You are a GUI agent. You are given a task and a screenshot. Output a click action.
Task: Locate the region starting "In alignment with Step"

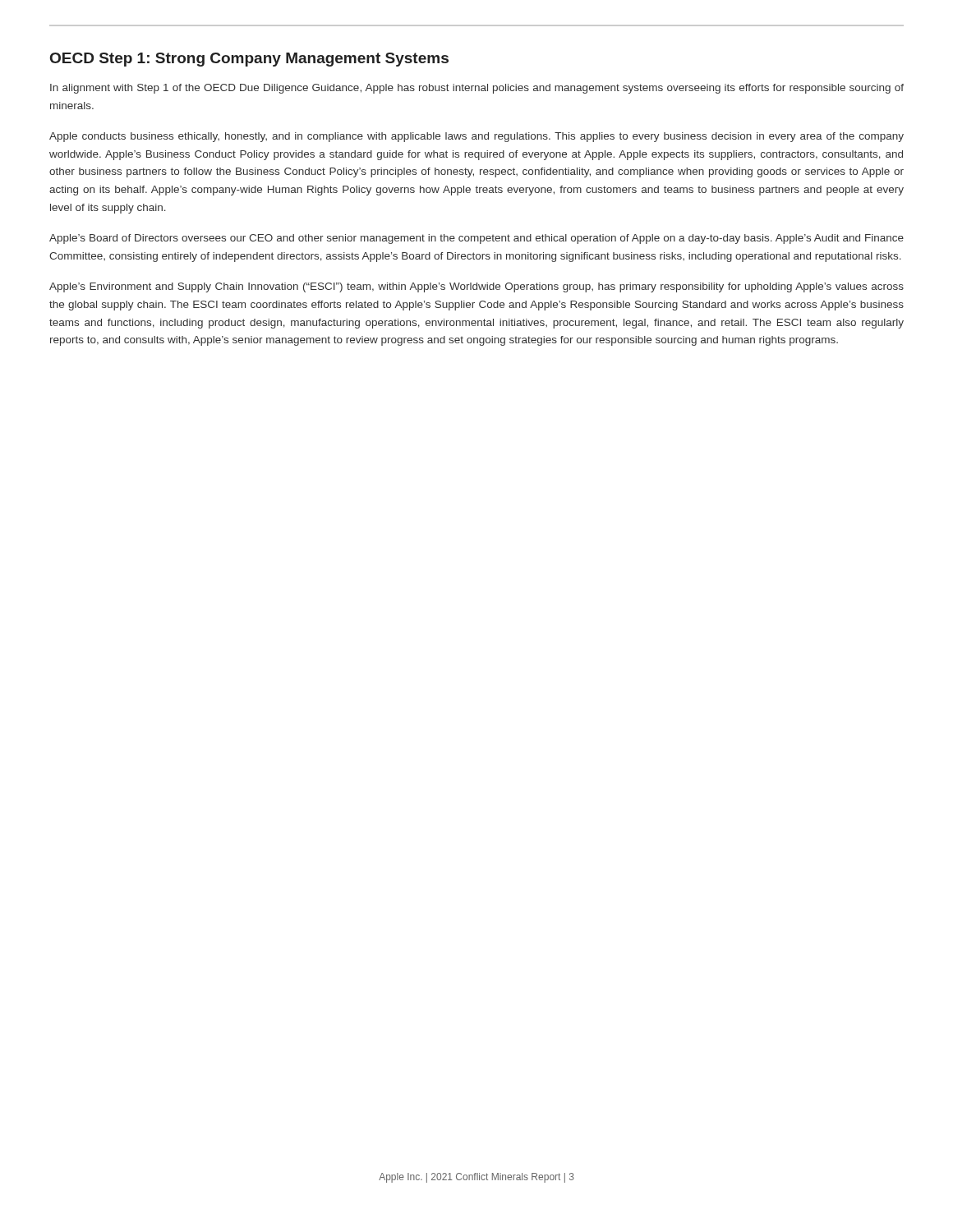476,96
